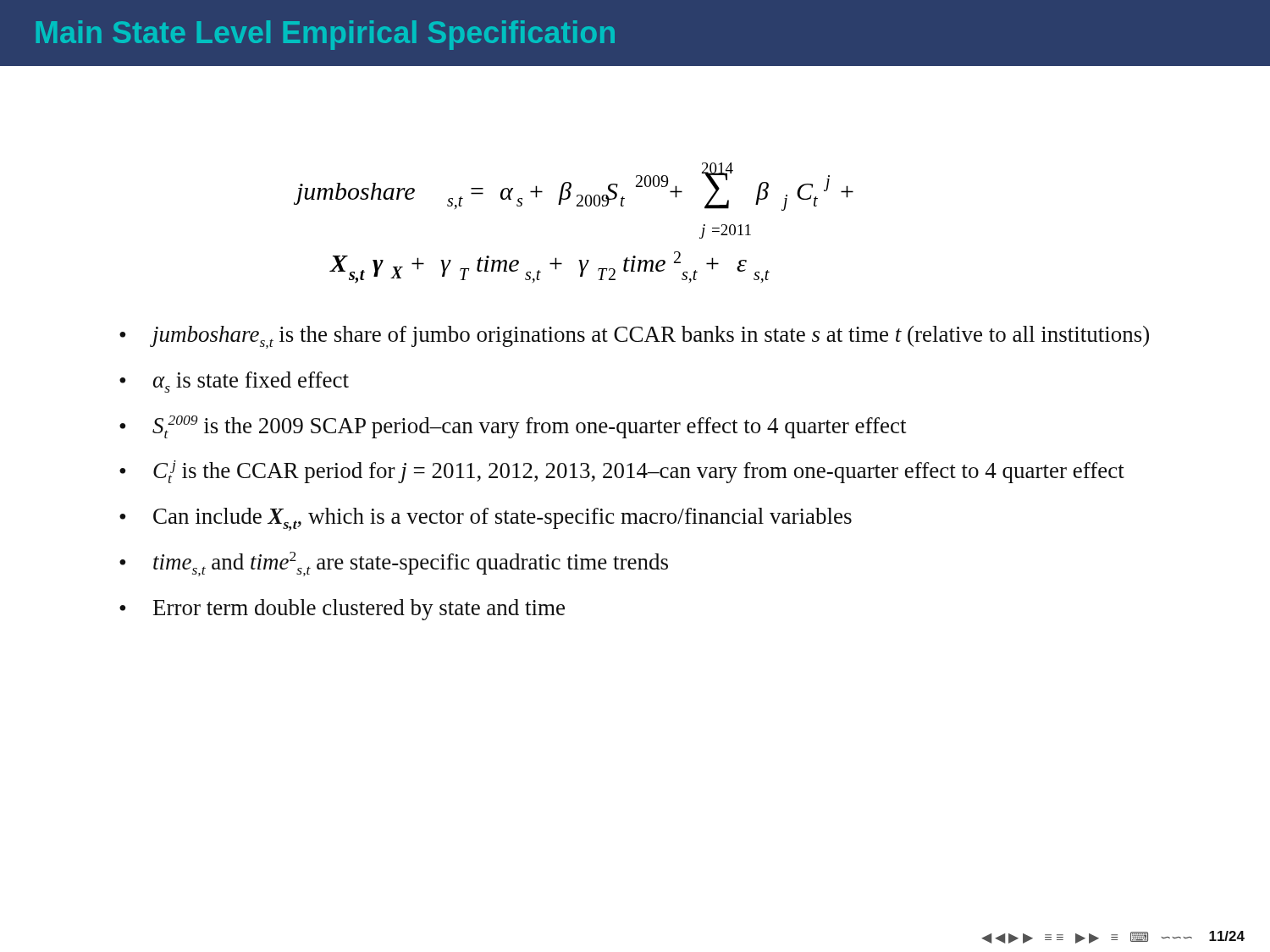Select the passage starting "Can include Xs,t, which is"
Screen dimensions: 952x1270
(x=502, y=518)
